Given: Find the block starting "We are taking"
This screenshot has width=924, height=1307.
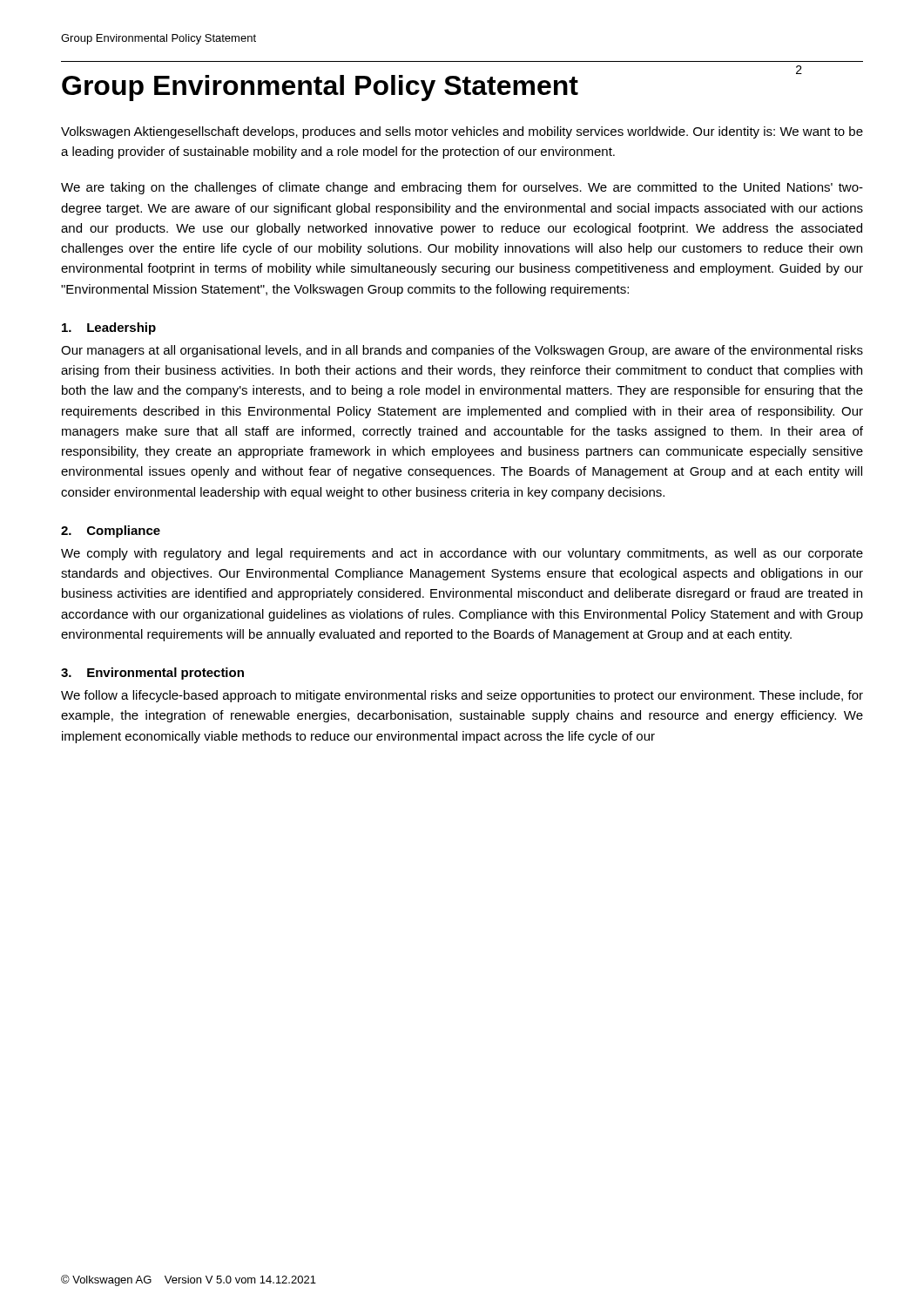Looking at the screenshot, I should [462, 238].
